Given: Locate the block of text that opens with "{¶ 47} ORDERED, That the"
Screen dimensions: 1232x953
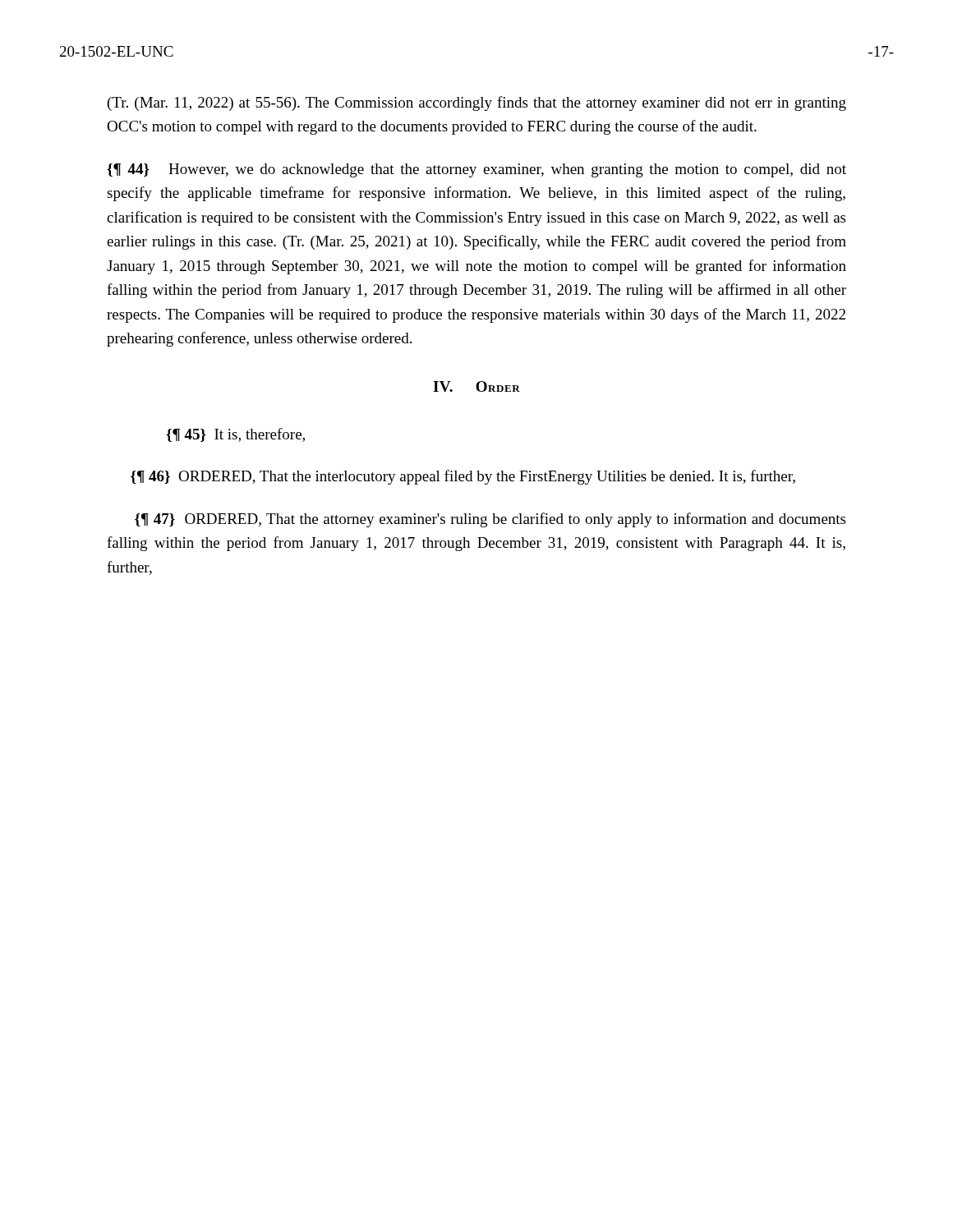Looking at the screenshot, I should (x=476, y=543).
